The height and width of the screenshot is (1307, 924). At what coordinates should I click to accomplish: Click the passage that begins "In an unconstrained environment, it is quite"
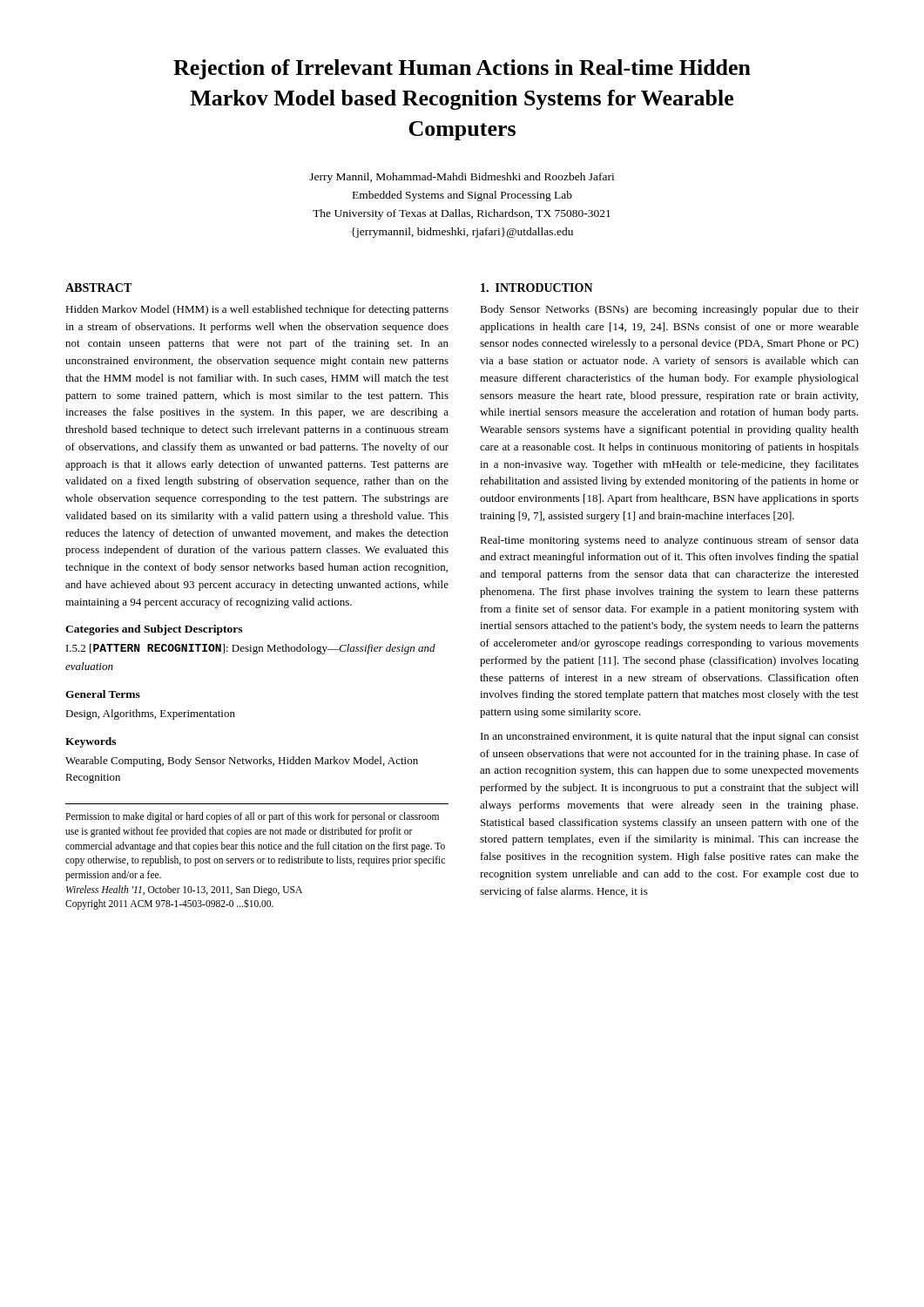669,813
